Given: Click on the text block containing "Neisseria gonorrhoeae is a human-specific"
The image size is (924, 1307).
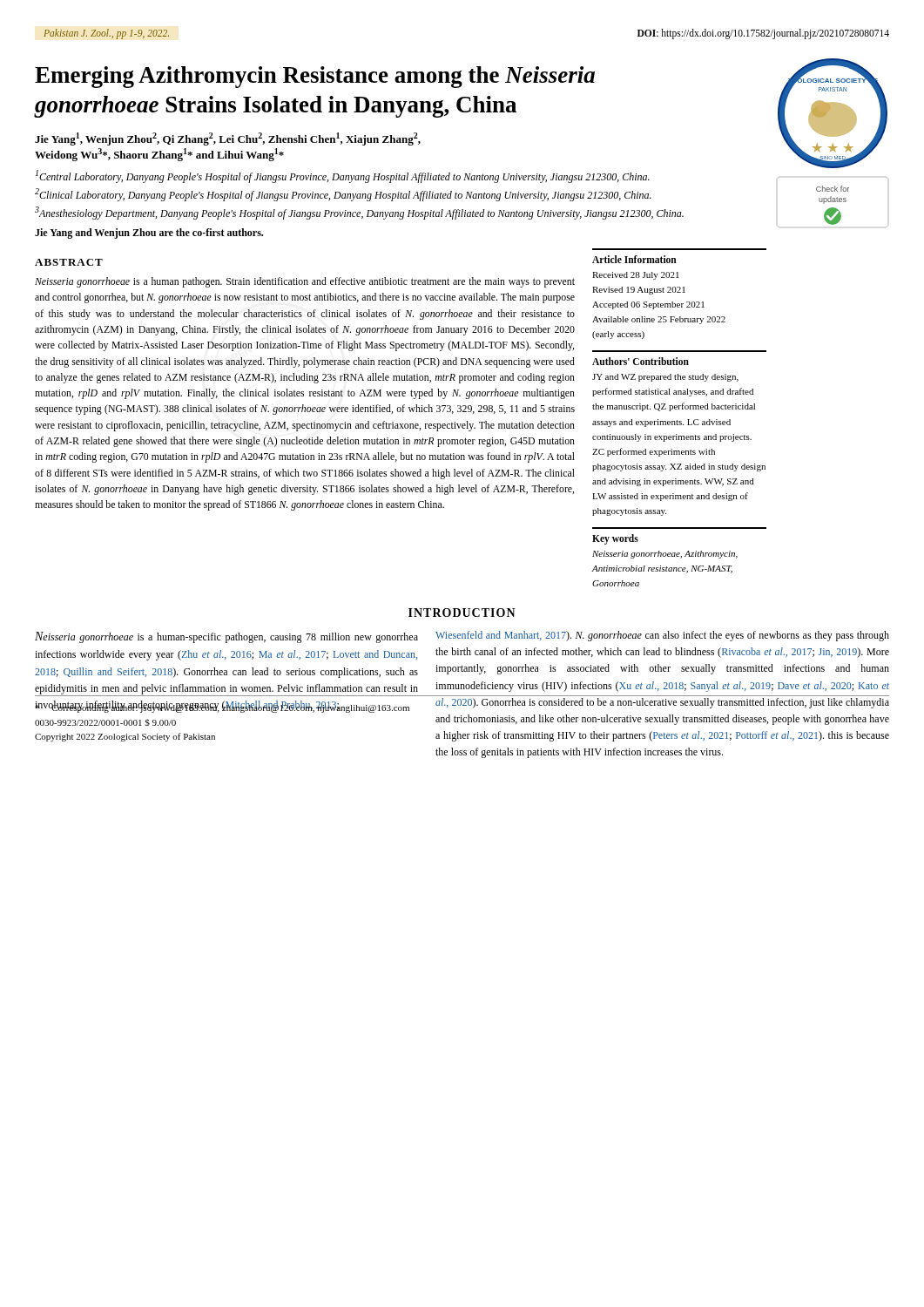Looking at the screenshot, I should [x=226, y=670].
